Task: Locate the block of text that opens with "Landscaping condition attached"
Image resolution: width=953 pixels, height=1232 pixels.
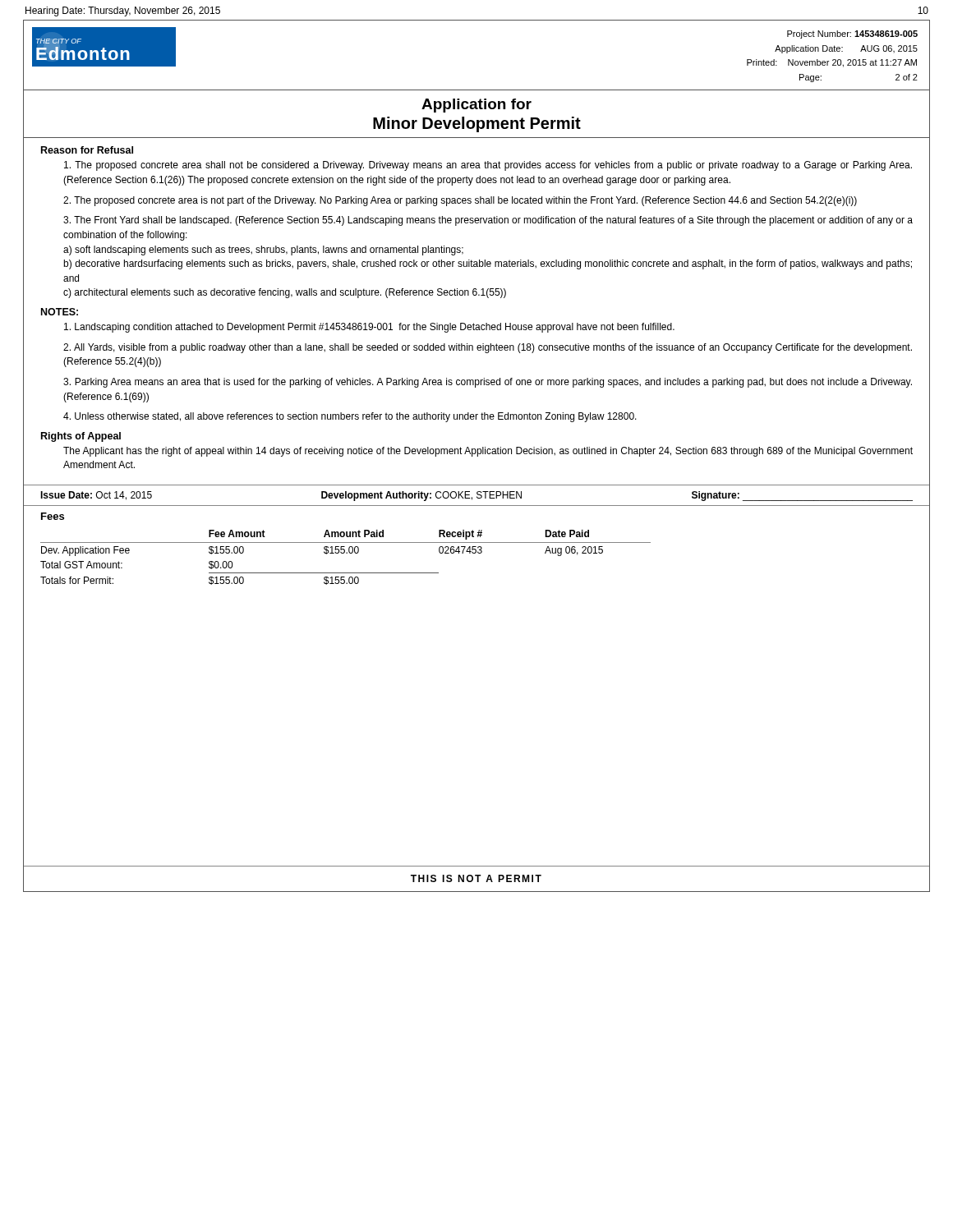Action: pos(369,327)
